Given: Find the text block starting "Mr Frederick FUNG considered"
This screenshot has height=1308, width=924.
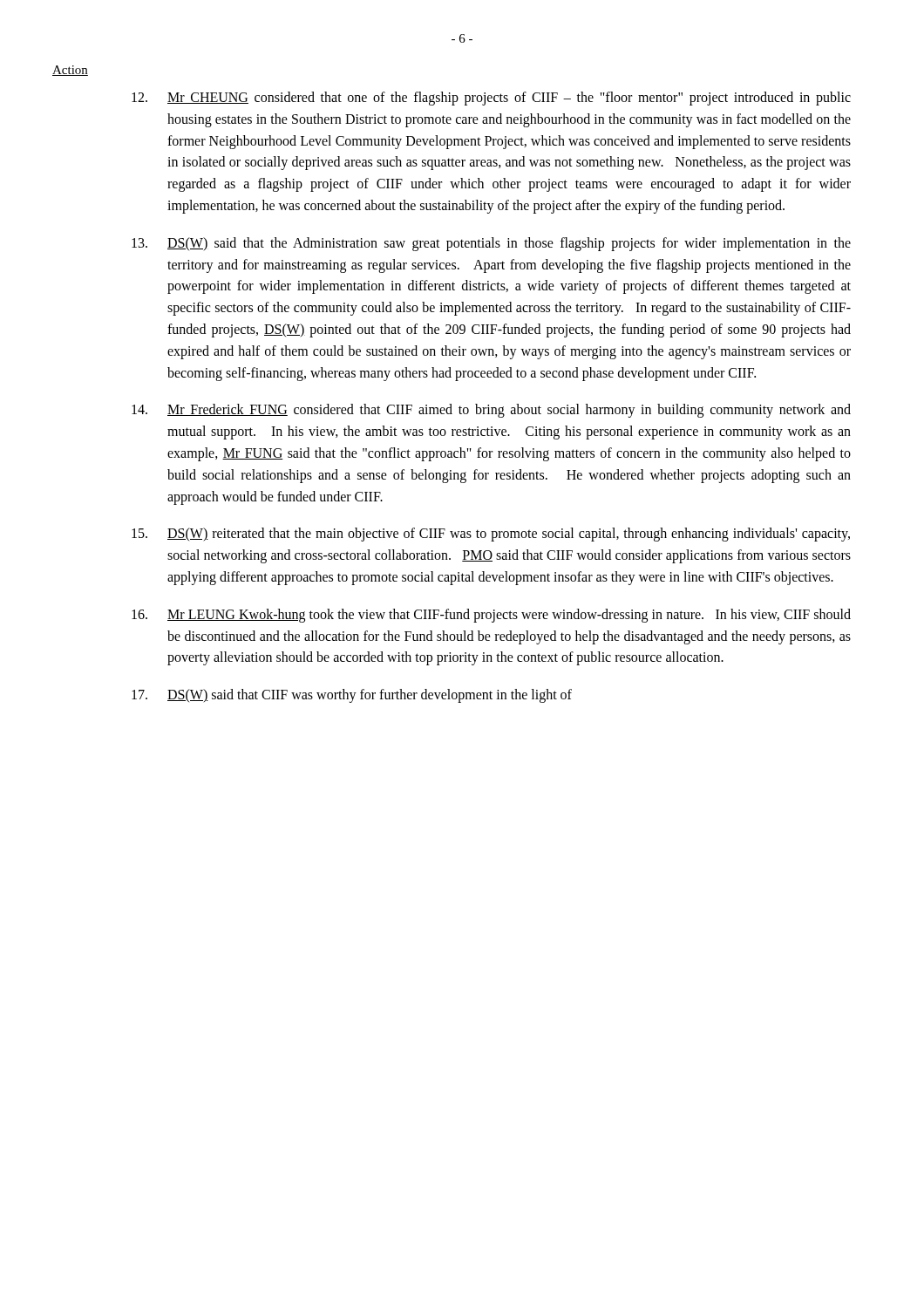Looking at the screenshot, I should 491,454.
